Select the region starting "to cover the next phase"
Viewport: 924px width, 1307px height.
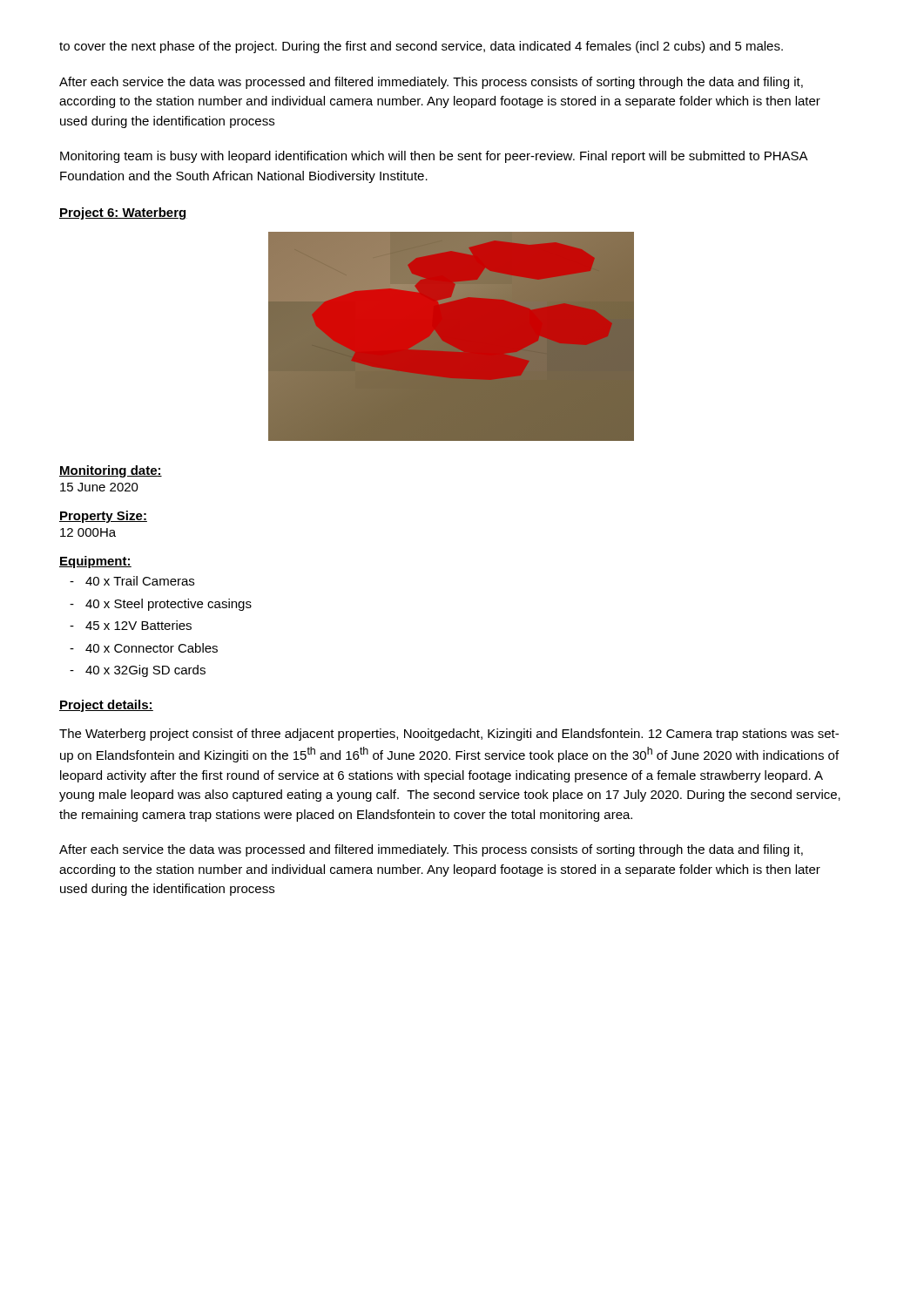point(422,46)
